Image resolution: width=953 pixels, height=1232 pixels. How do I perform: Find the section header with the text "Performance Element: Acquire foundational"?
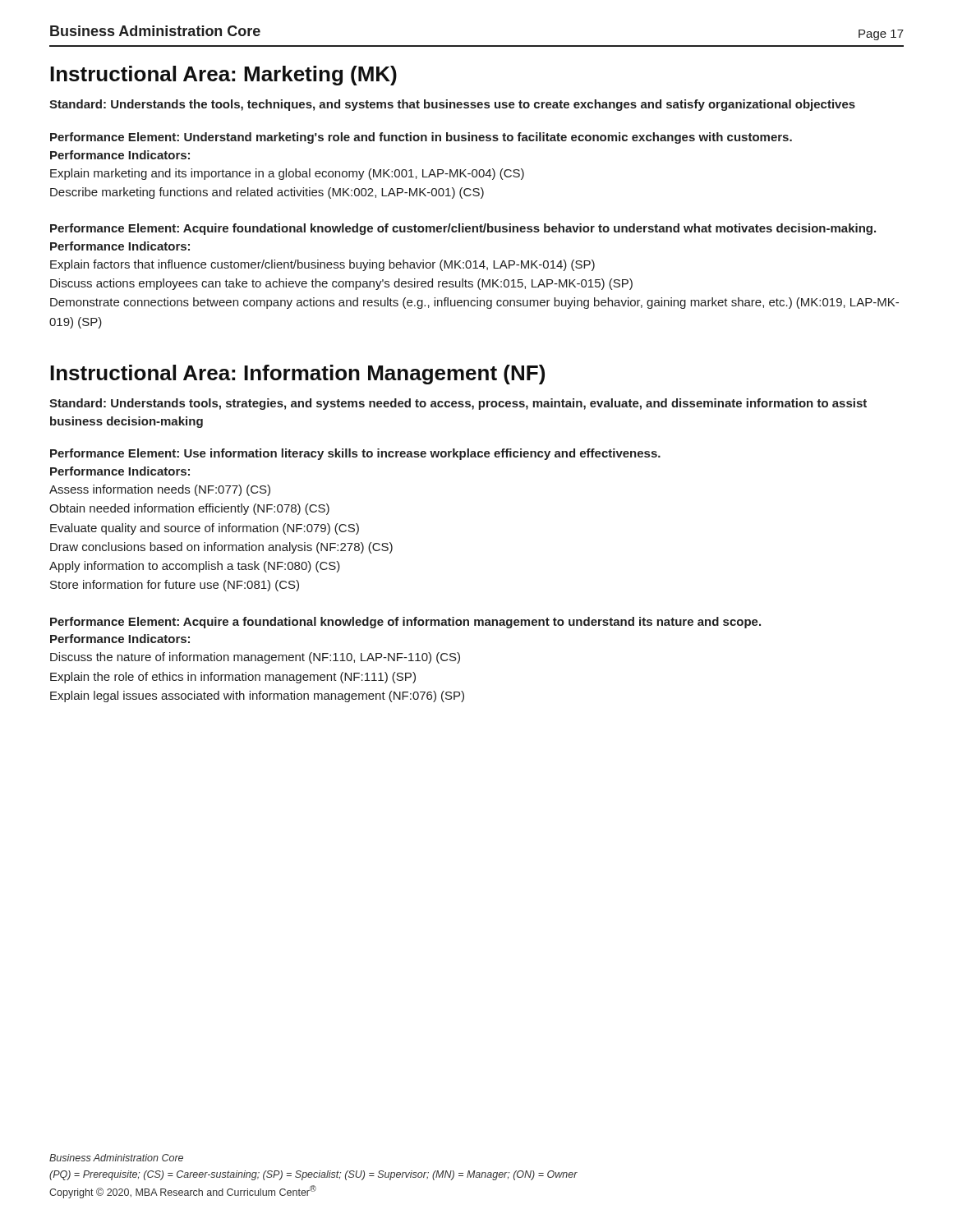pos(463,228)
